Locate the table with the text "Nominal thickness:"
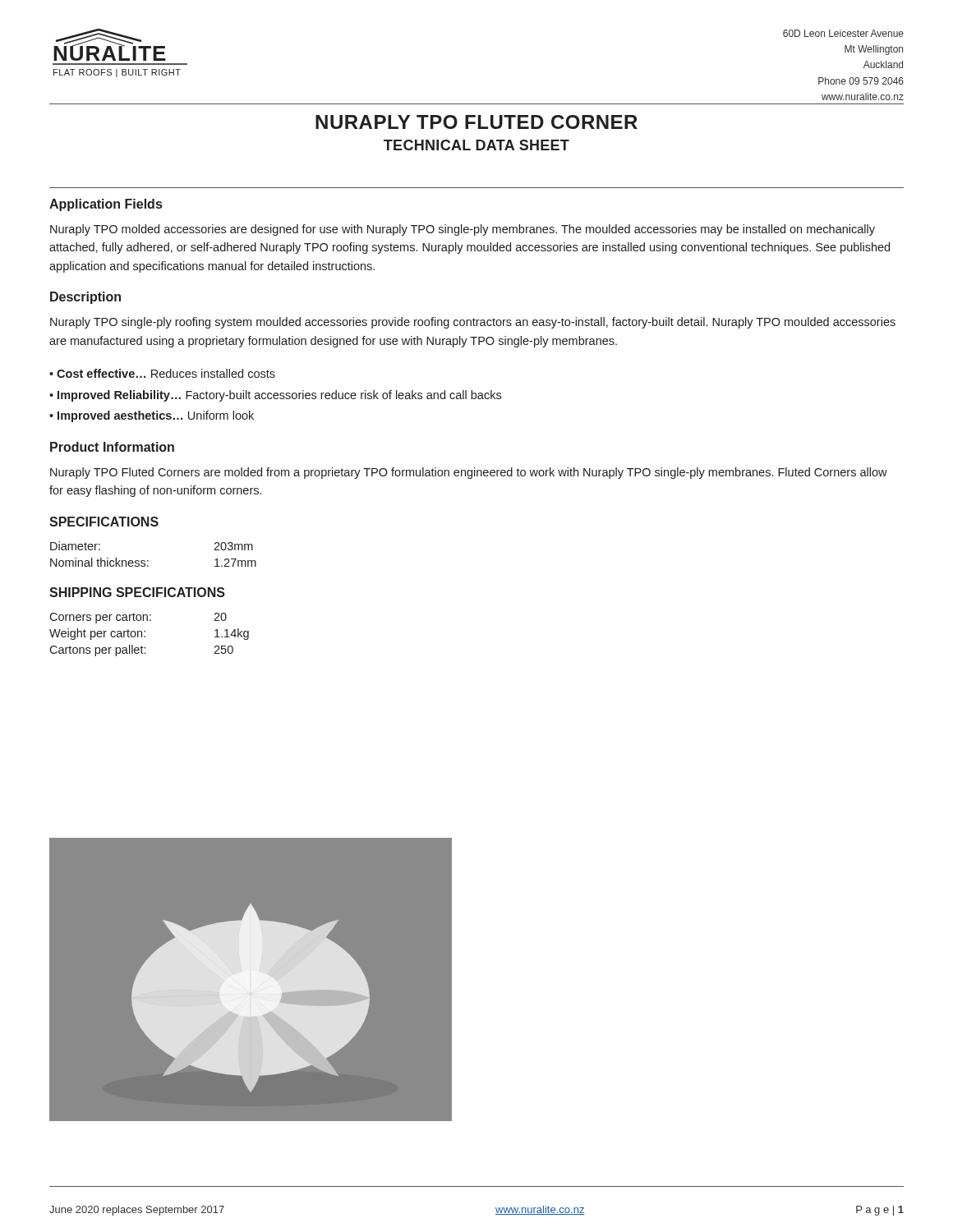This screenshot has width=953, height=1232. point(476,554)
